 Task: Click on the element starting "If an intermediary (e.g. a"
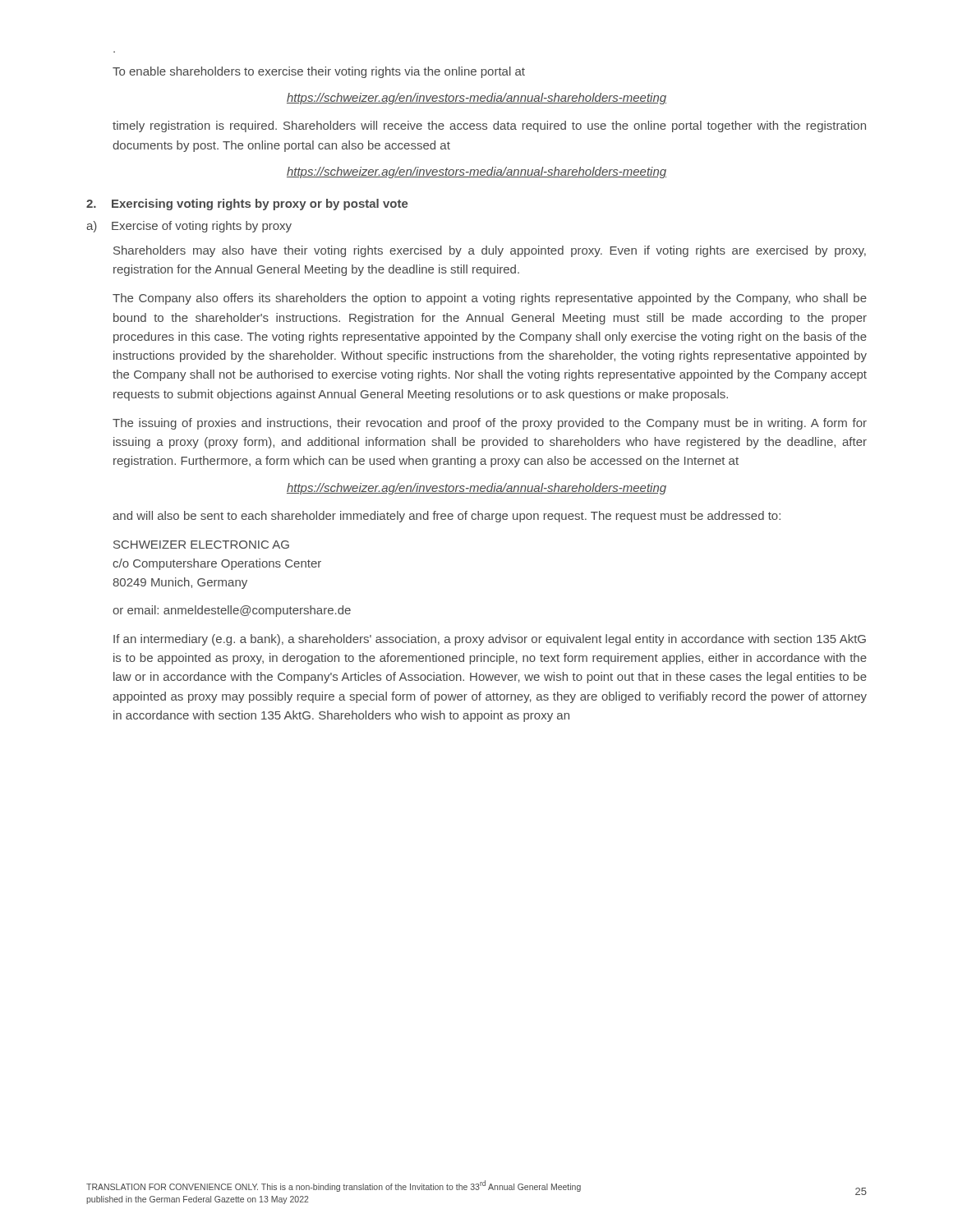click(490, 677)
